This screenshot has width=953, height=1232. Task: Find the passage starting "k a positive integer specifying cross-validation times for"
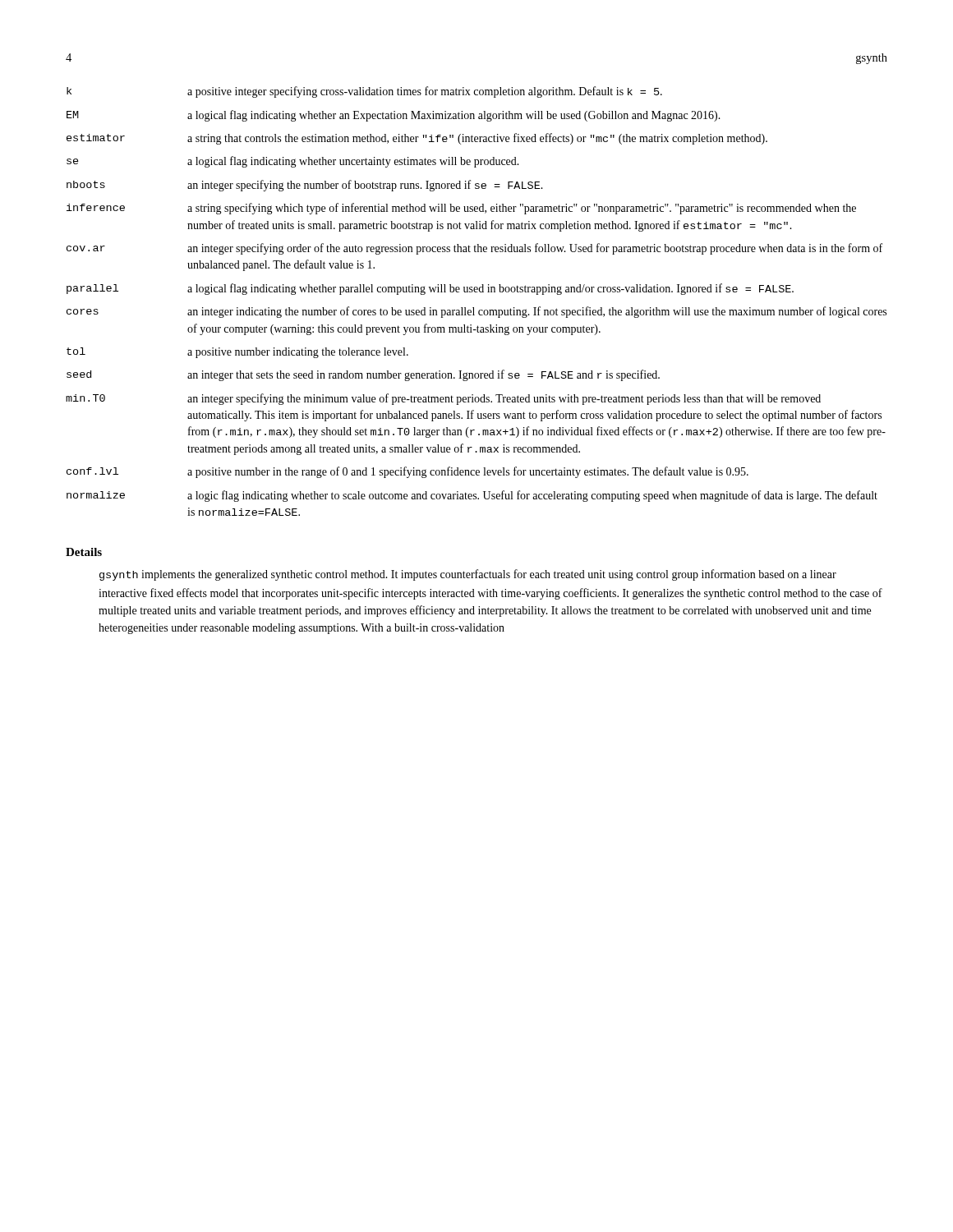click(x=476, y=93)
